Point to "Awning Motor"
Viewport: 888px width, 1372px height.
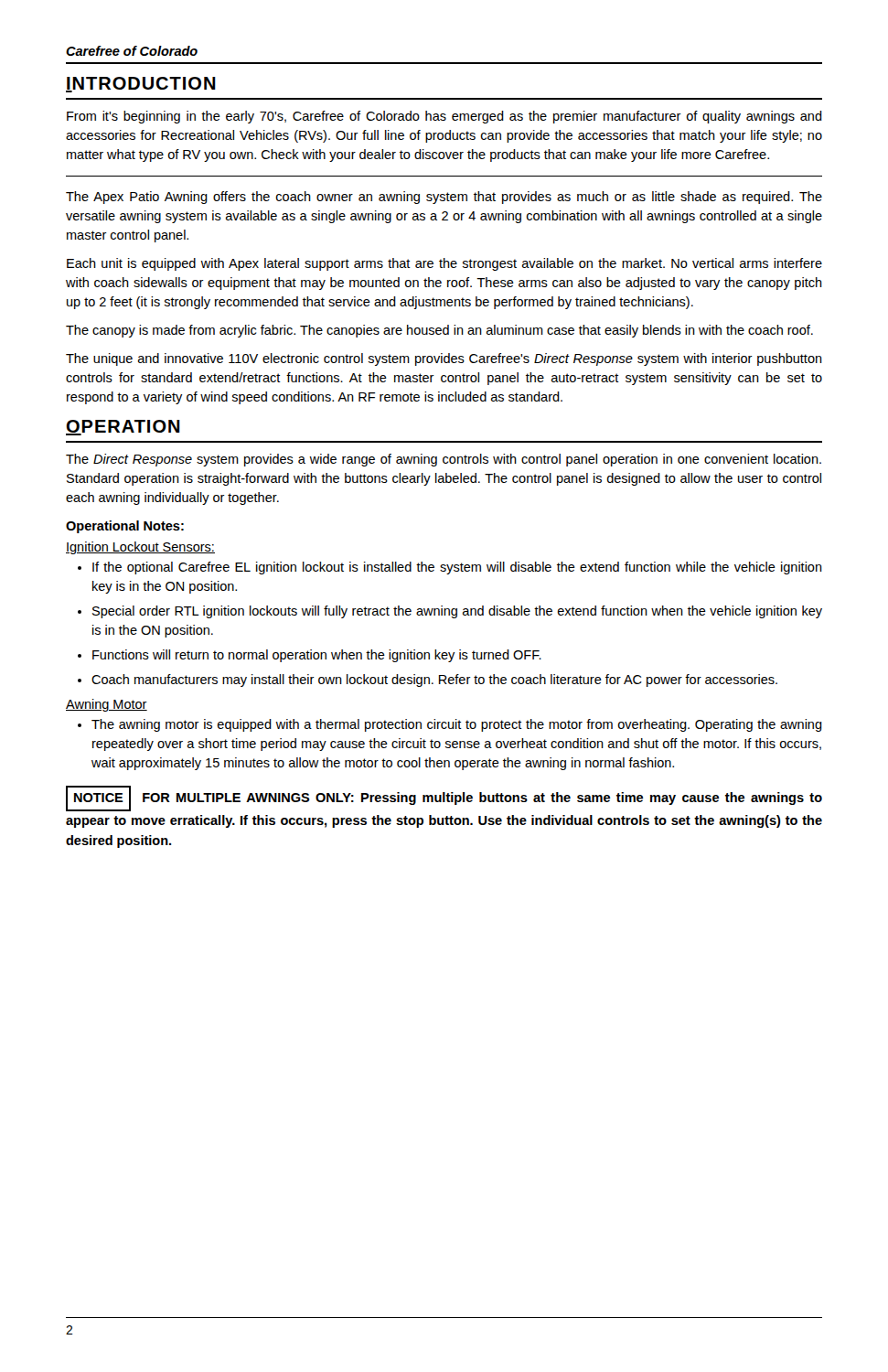[x=107, y=705]
